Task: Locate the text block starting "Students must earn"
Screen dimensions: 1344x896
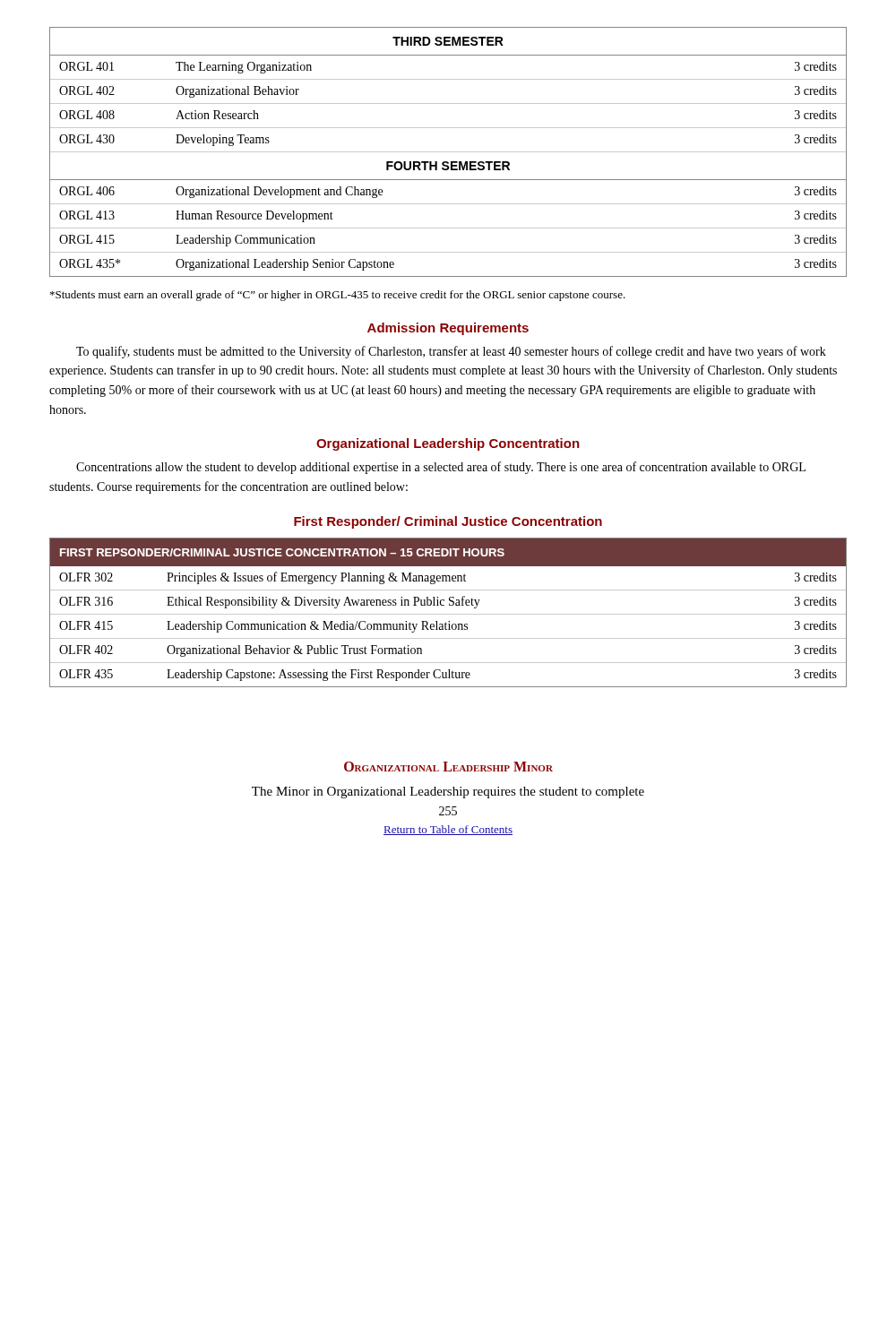Action: click(x=337, y=294)
